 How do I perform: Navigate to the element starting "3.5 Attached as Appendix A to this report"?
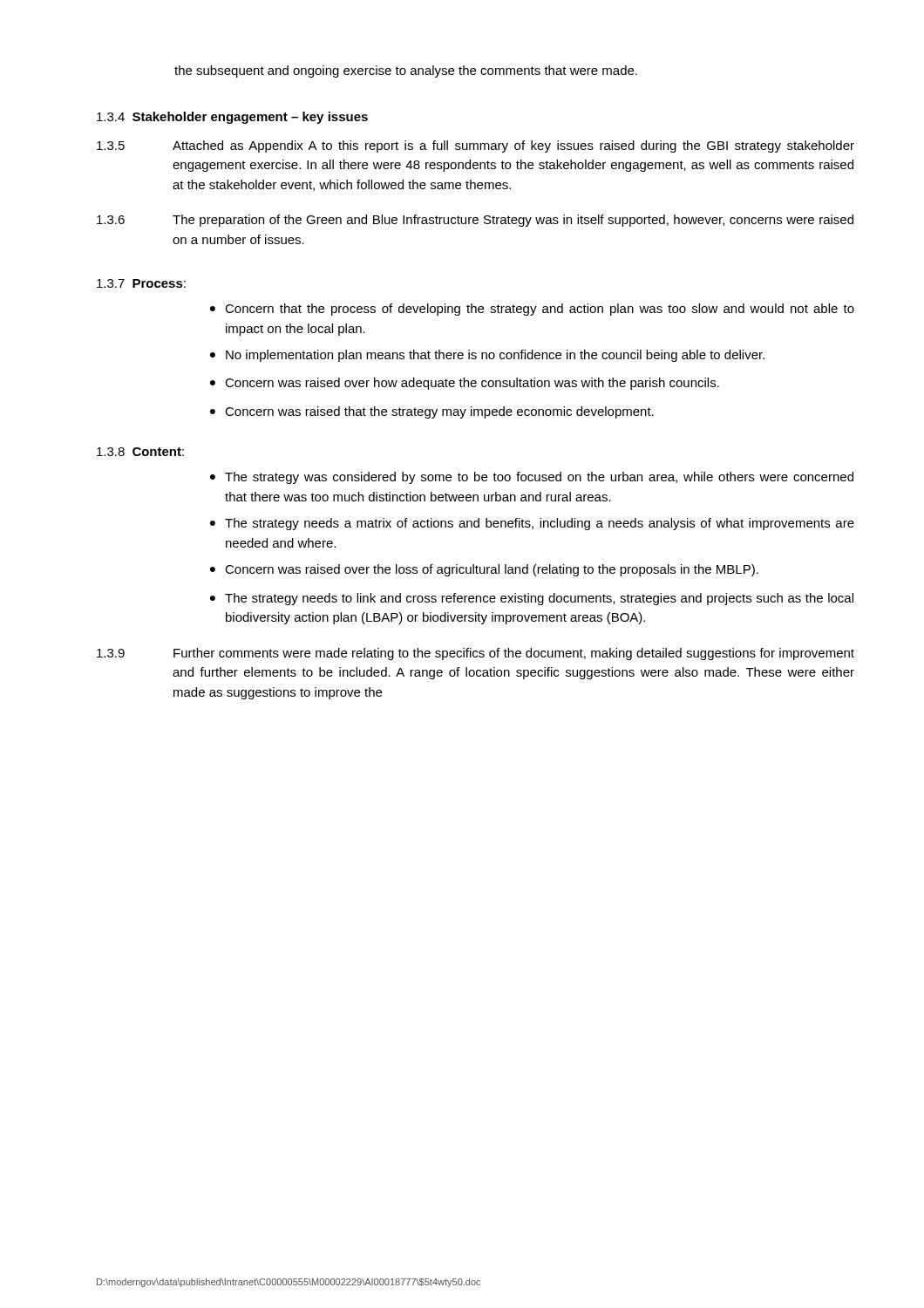point(475,165)
